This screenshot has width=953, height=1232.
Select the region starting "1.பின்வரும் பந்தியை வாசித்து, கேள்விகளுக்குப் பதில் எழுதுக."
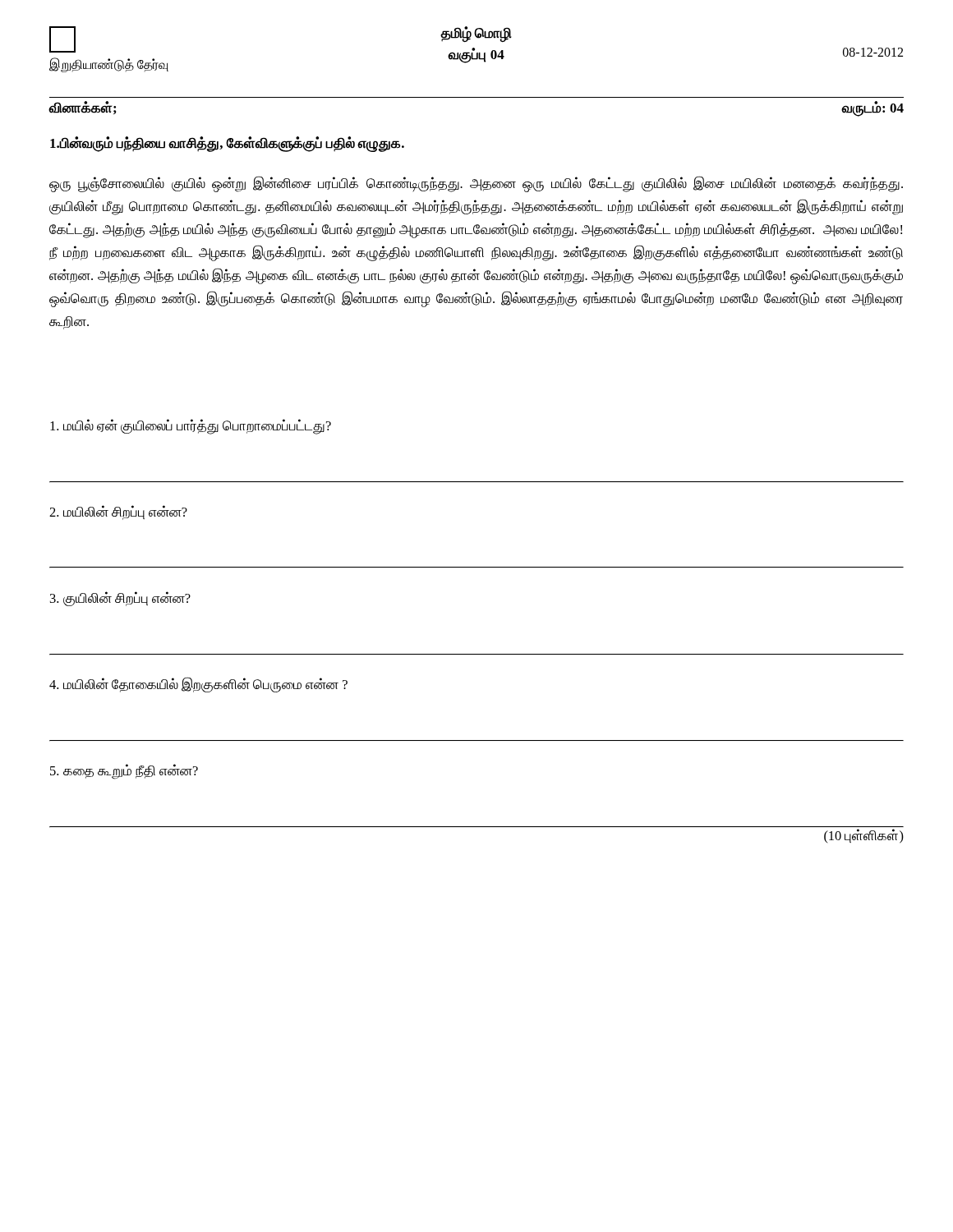227,143
